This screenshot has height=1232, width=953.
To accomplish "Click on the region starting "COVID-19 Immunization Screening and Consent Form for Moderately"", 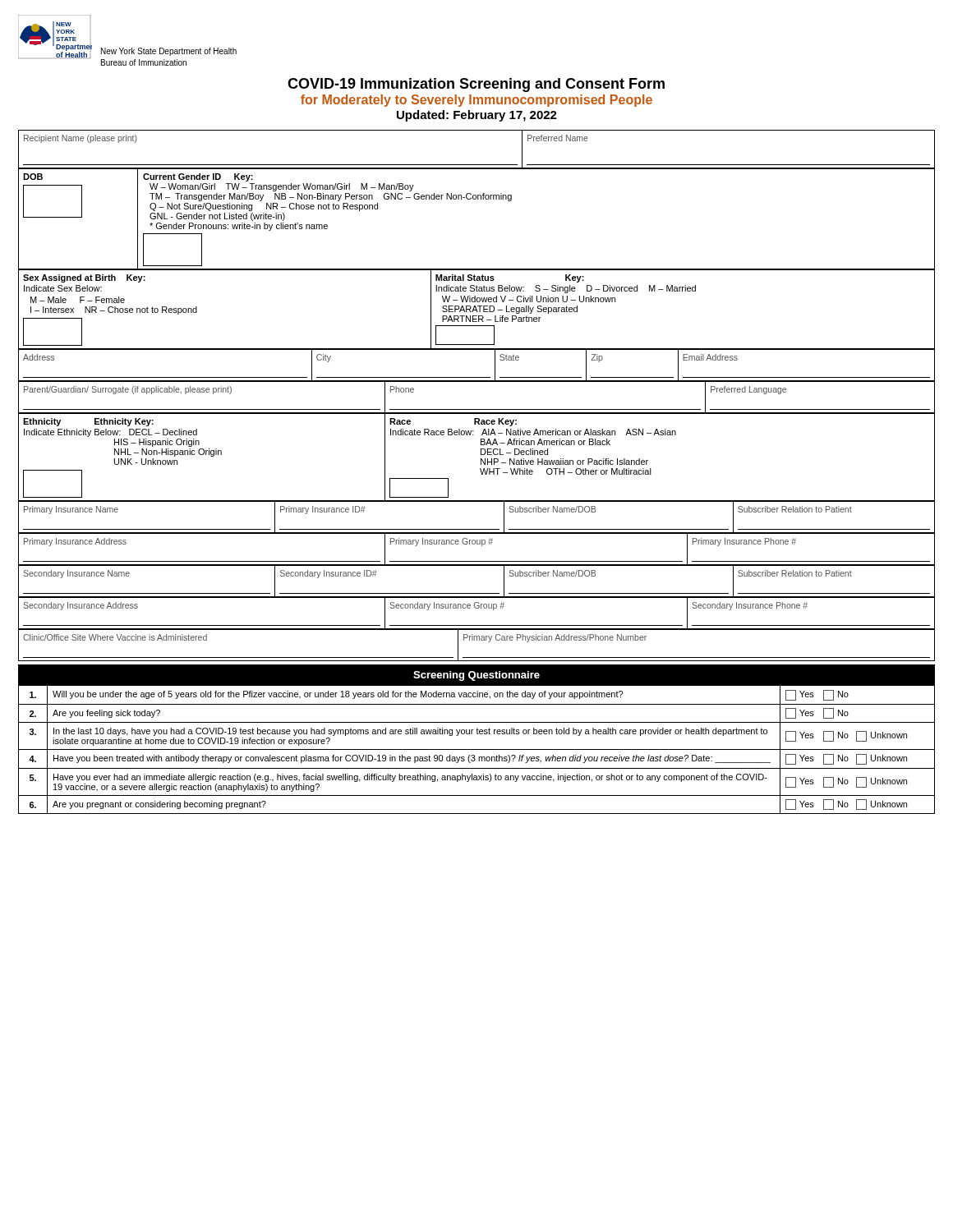I will (x=476, y=99).
